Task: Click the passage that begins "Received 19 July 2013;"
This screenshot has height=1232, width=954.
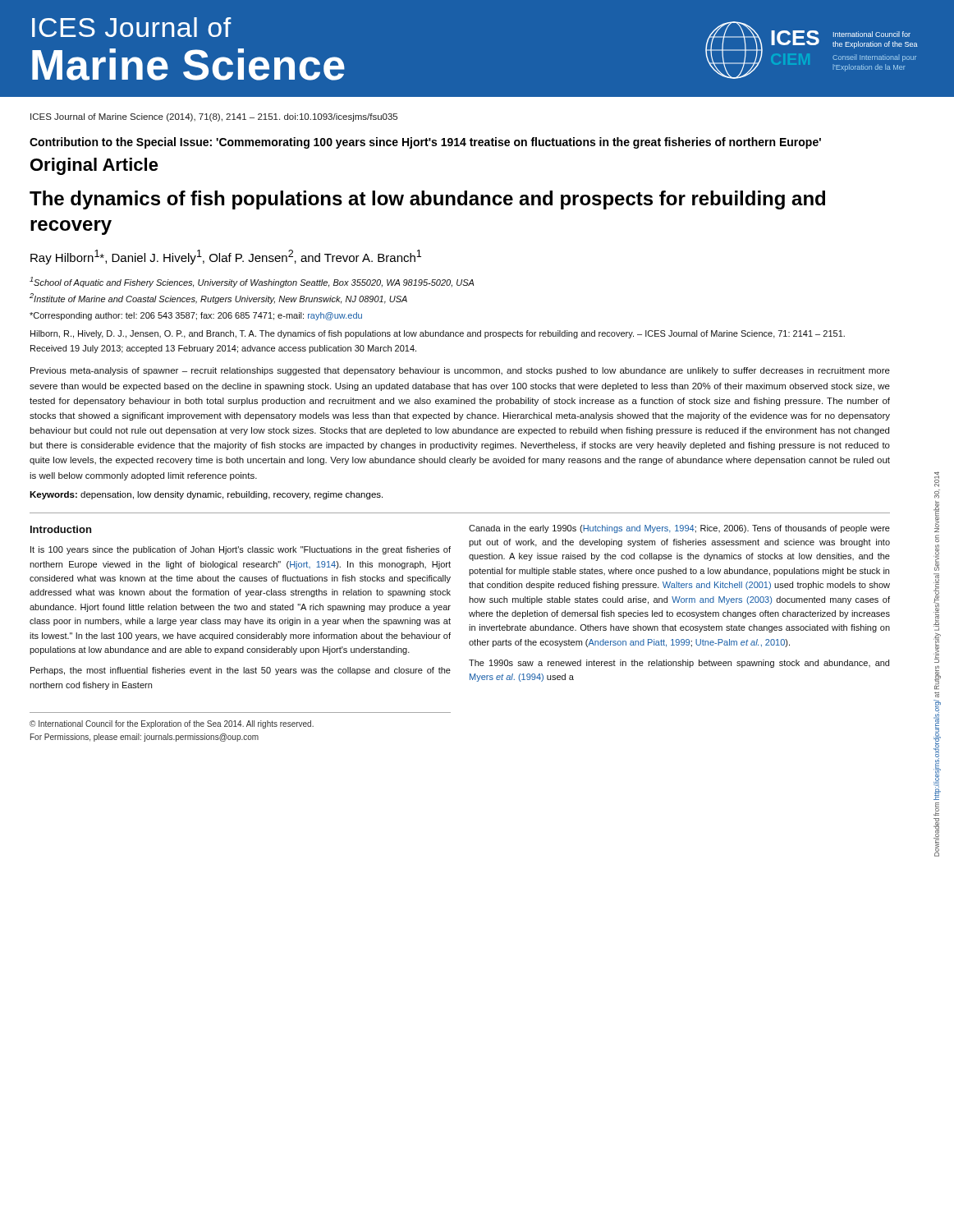Action: (223, 349)
